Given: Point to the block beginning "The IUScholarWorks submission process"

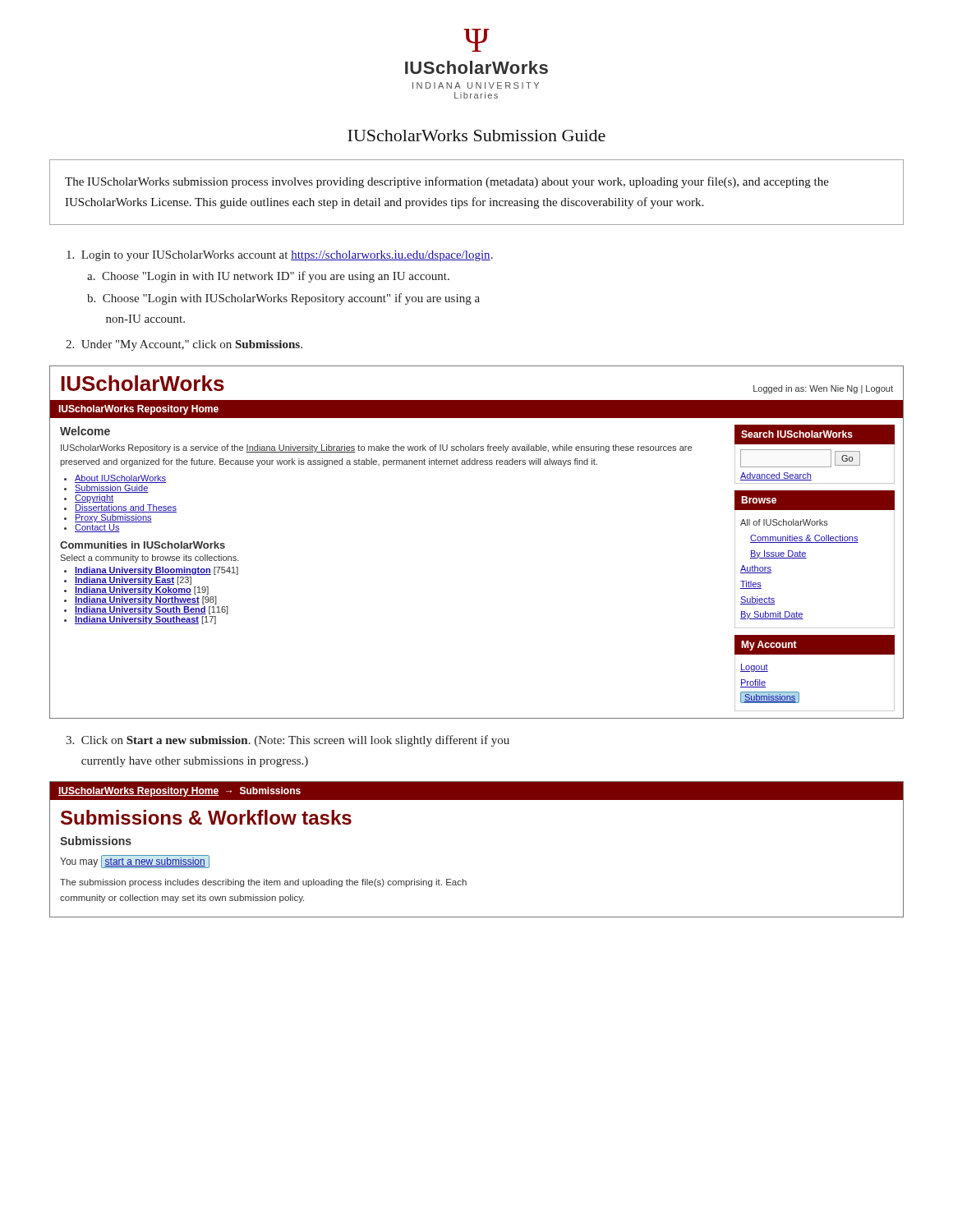Looking at the screenshot, I should click(447, 192).
